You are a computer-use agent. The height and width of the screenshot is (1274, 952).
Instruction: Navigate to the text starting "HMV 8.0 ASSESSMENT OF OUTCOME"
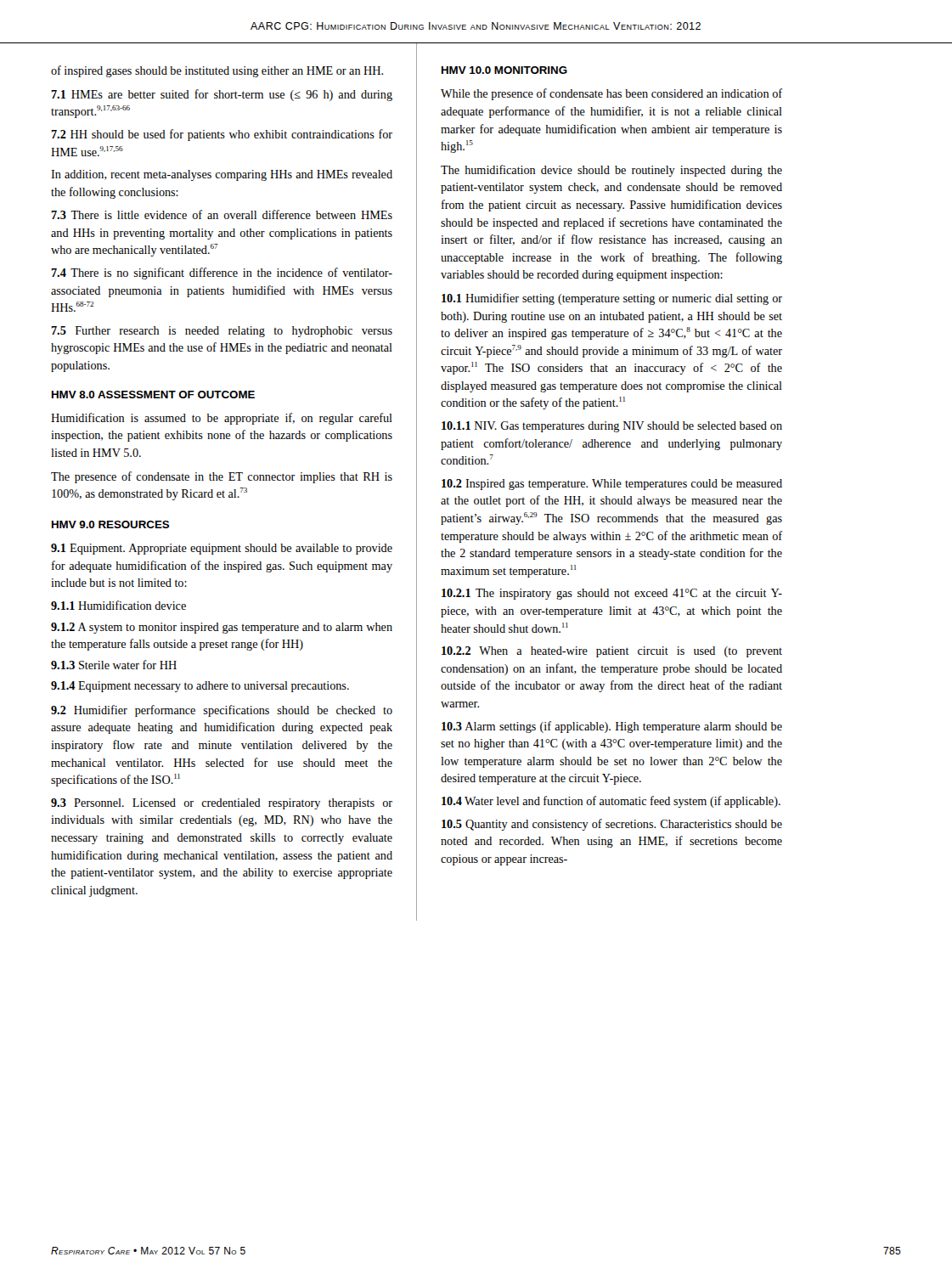pyautogui.click(x=153, y=394)
